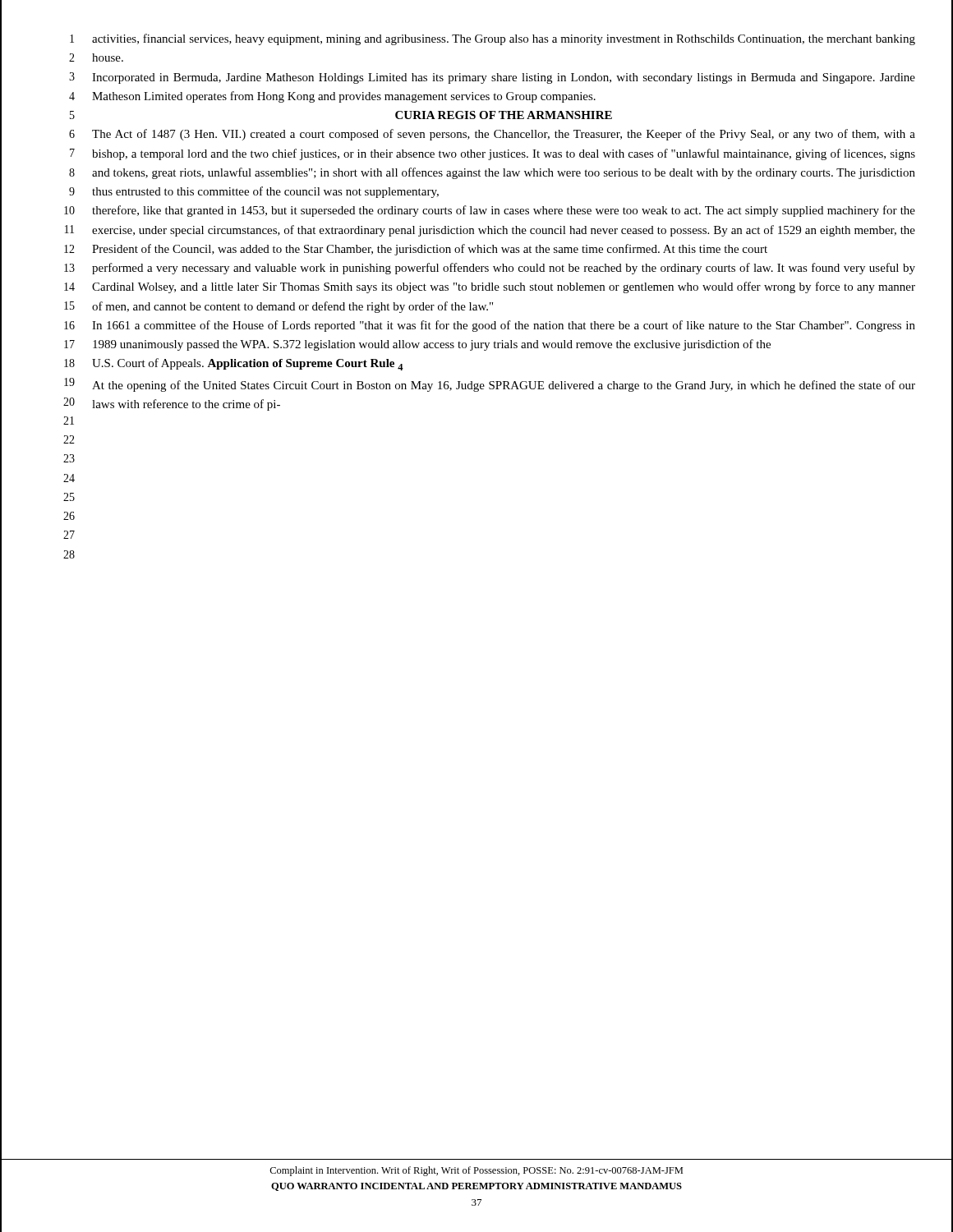Locate the text block with the text "performed a very necessary and valuable work"
953x1232 pixels.
[x=504, y=287]
